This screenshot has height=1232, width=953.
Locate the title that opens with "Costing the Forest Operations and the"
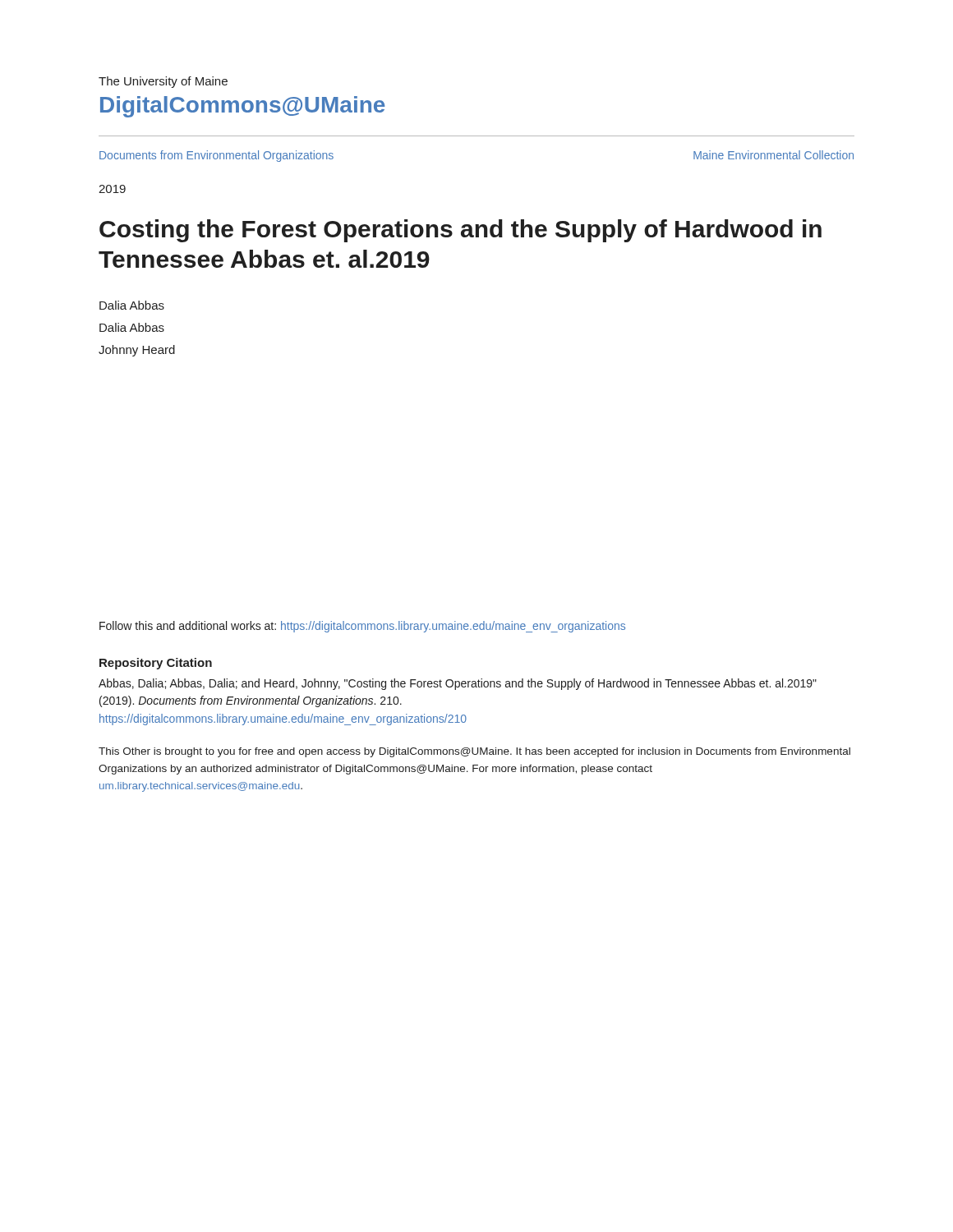coord(461,244)
